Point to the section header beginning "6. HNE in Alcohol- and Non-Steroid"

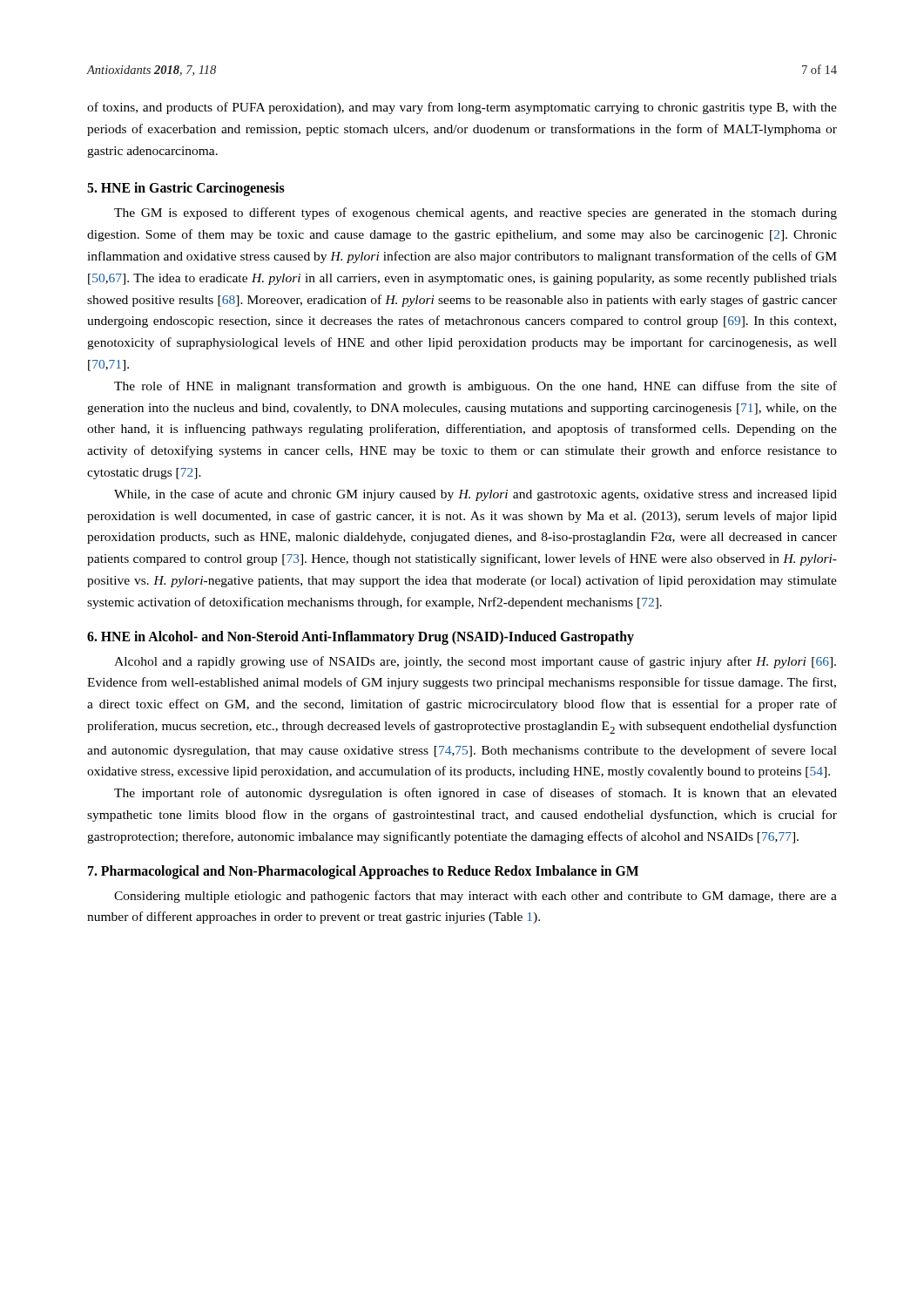[x=360, y=636]
